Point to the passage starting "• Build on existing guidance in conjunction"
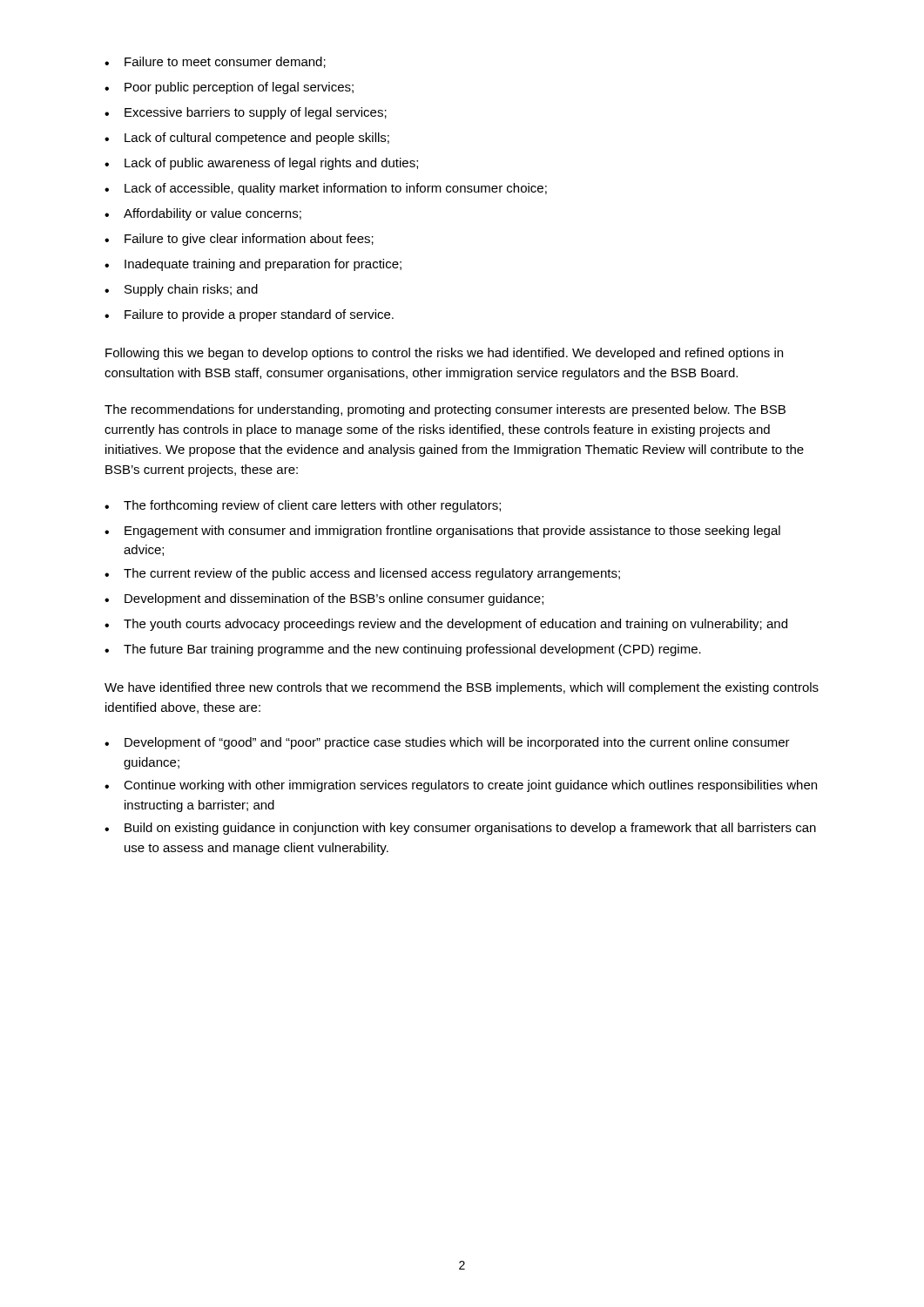Screen dimensions: 1307x924 [x=462, y=838]
